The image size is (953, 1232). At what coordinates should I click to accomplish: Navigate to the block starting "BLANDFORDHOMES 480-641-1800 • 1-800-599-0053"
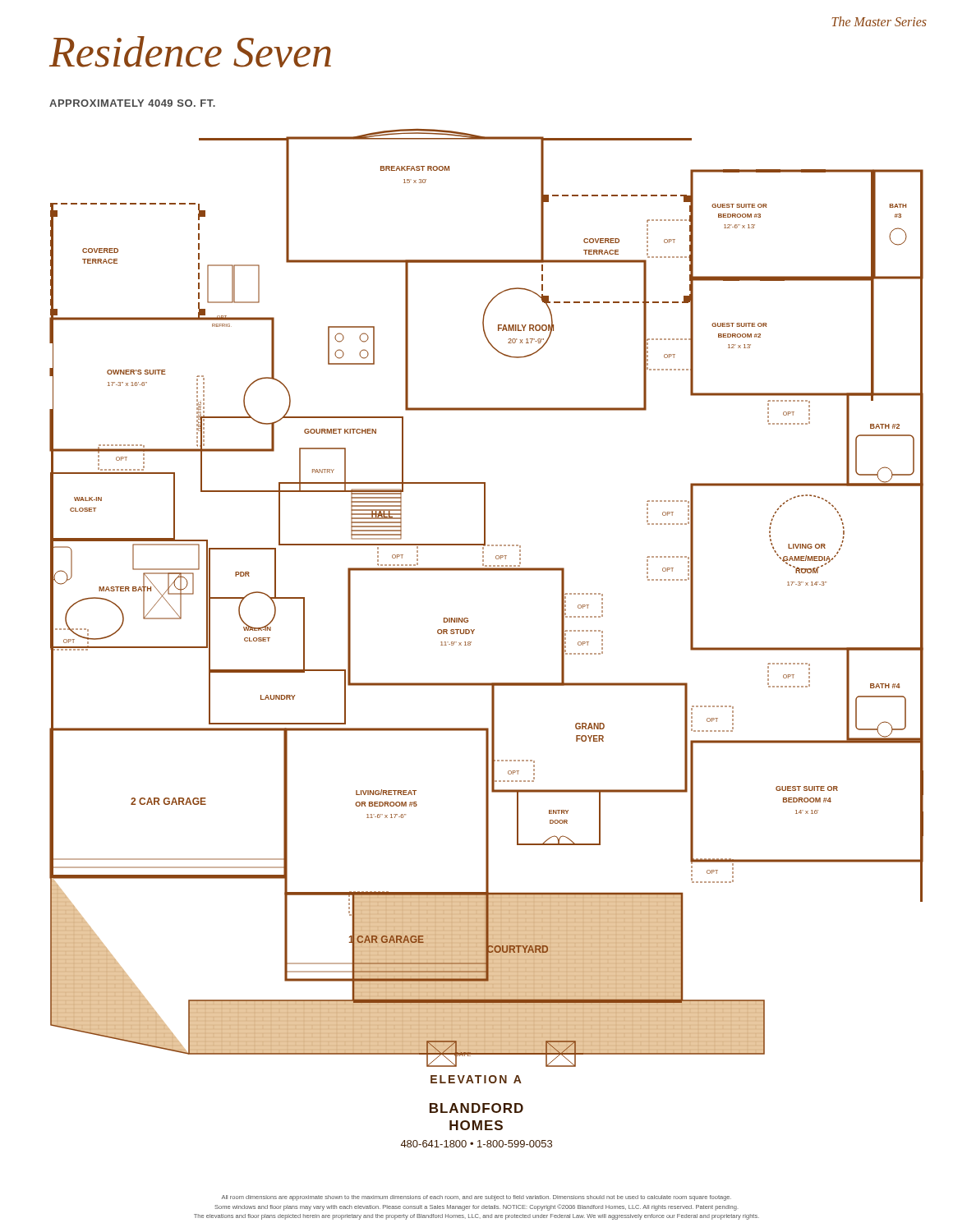point(476,1125)
